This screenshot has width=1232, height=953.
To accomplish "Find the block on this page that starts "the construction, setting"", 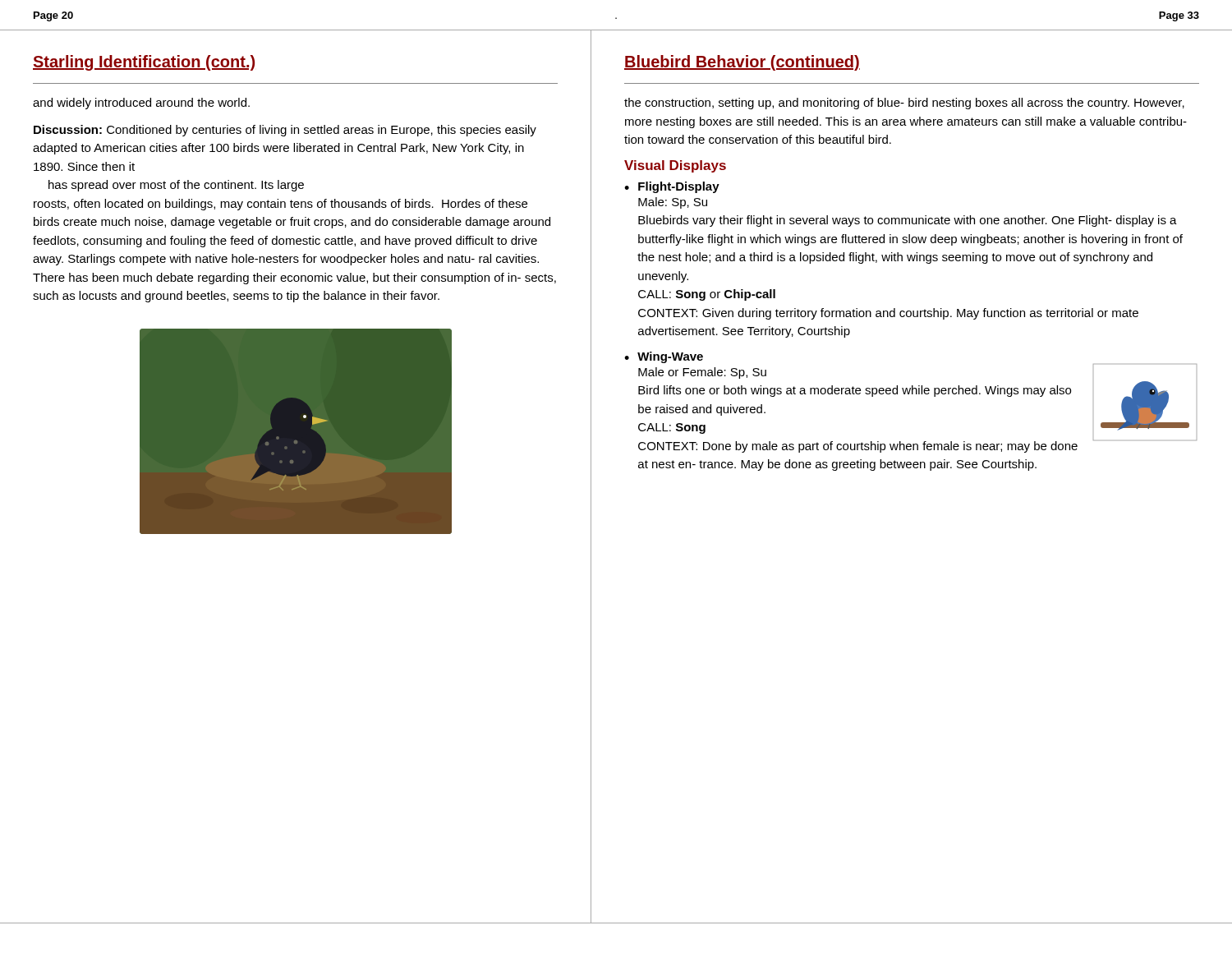I will point(906,121).
